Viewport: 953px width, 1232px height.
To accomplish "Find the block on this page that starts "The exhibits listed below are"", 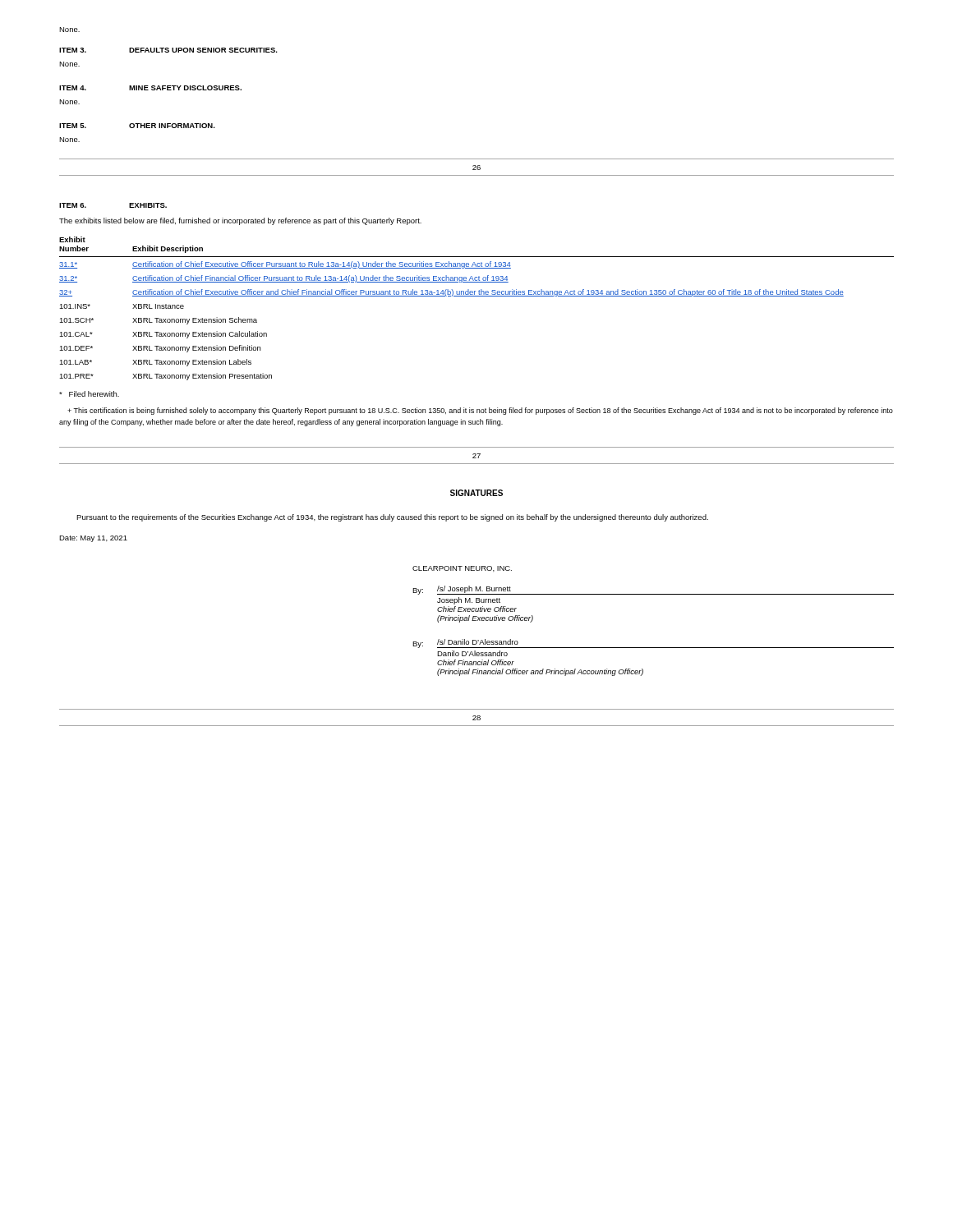I will [240, 221].
